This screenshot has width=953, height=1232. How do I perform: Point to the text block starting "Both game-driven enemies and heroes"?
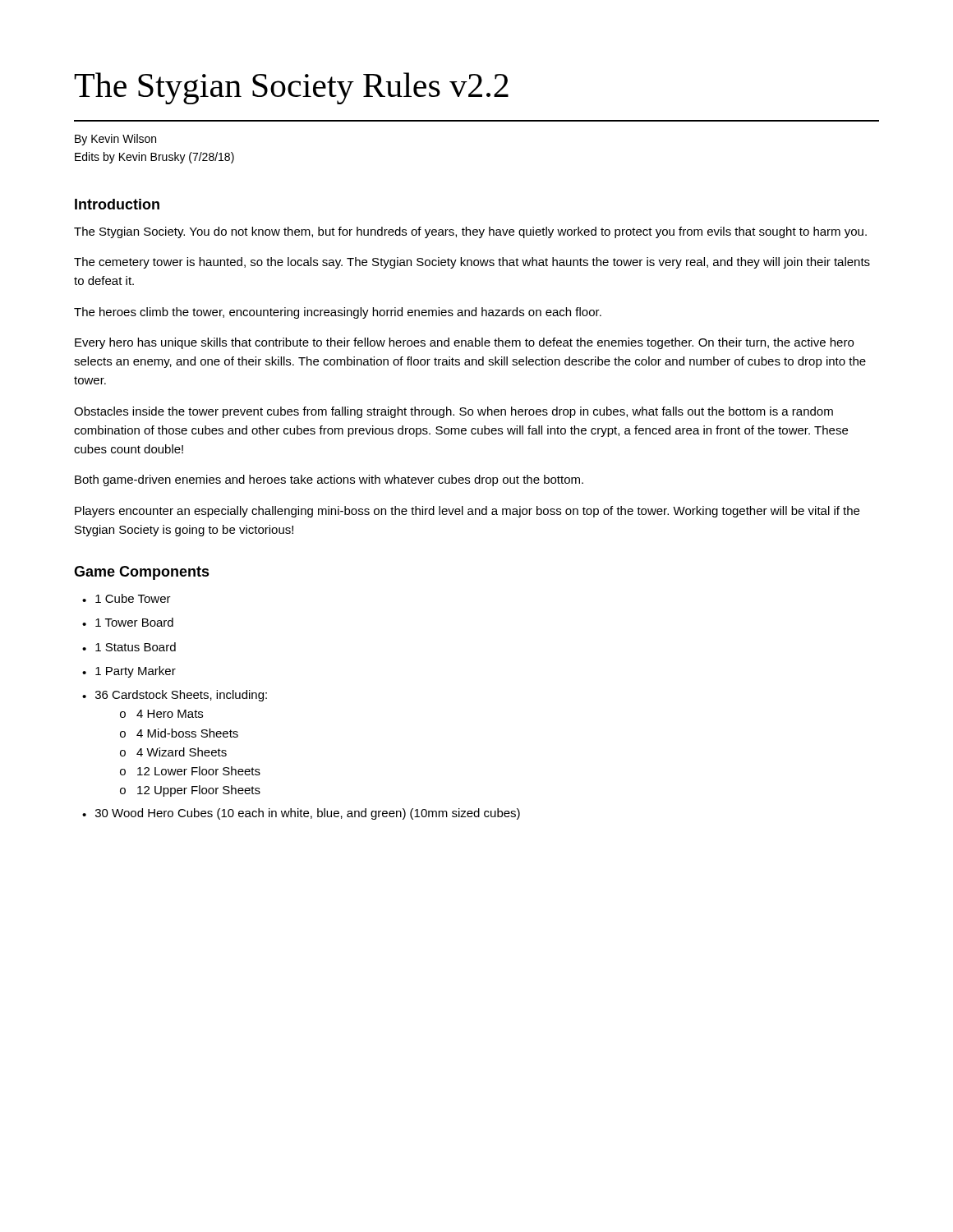[329, 479]
